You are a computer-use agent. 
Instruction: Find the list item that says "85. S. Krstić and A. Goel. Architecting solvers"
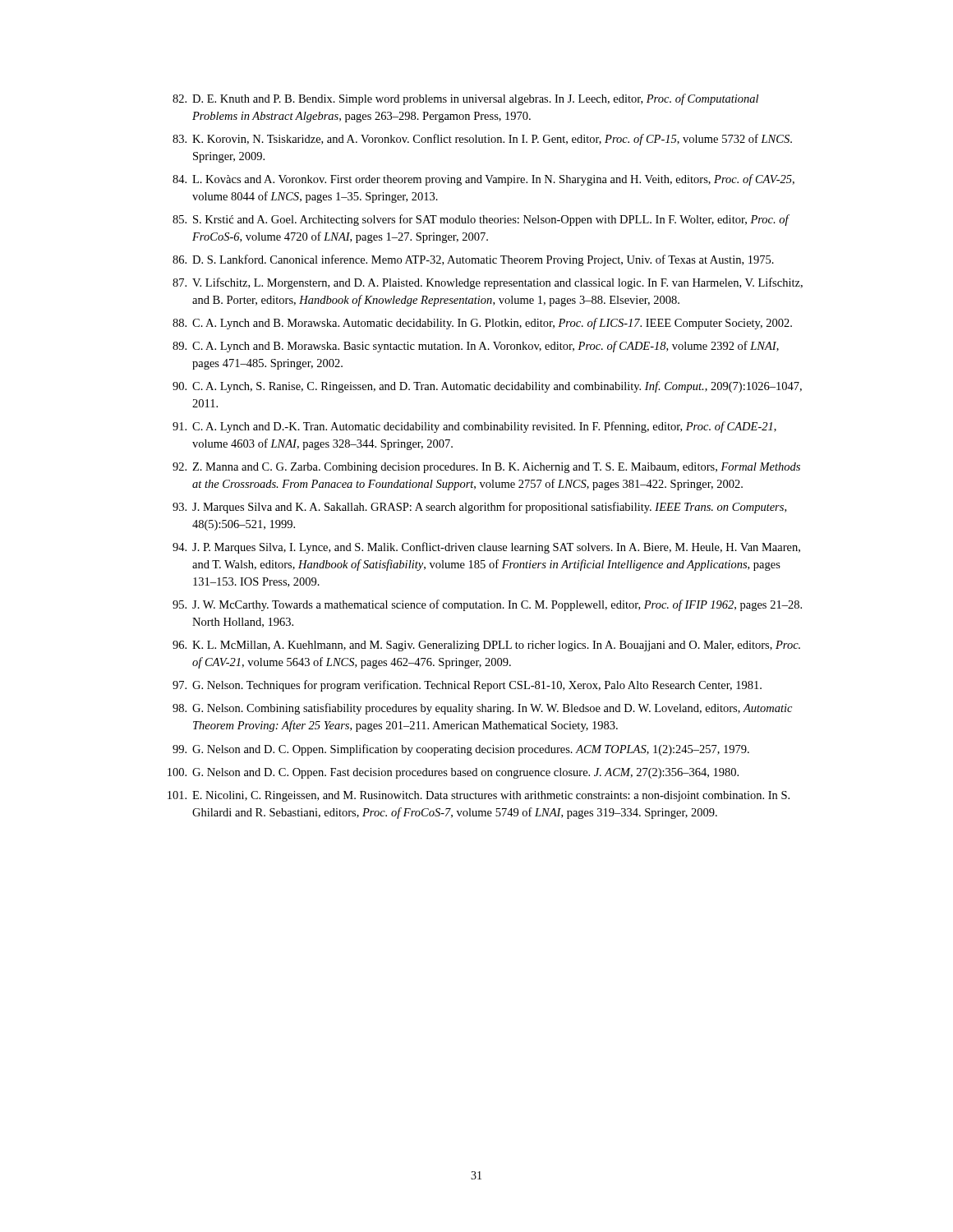(x=476, y=228)
